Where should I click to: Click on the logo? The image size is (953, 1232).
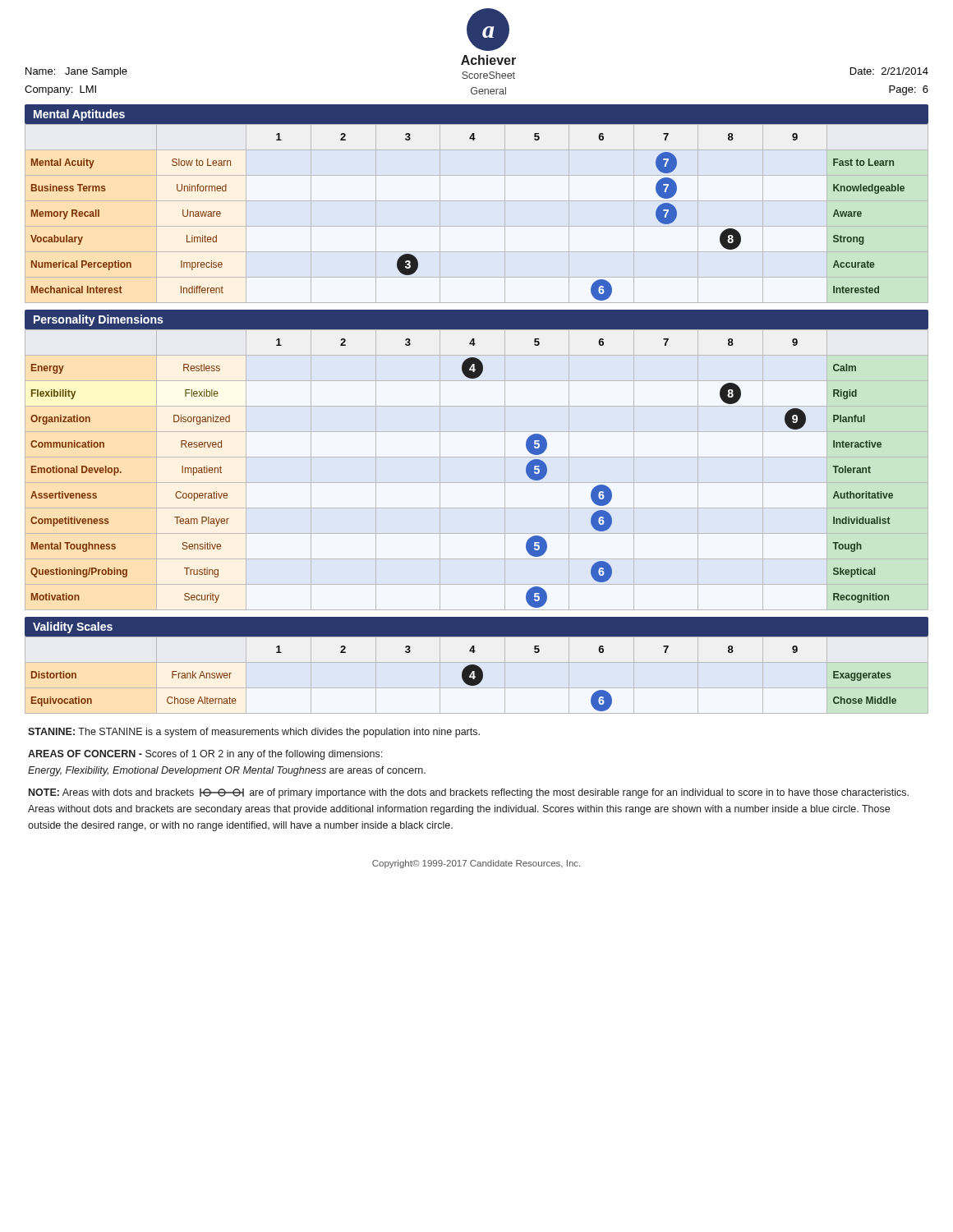pyautogui.click(x=488, y=54)
